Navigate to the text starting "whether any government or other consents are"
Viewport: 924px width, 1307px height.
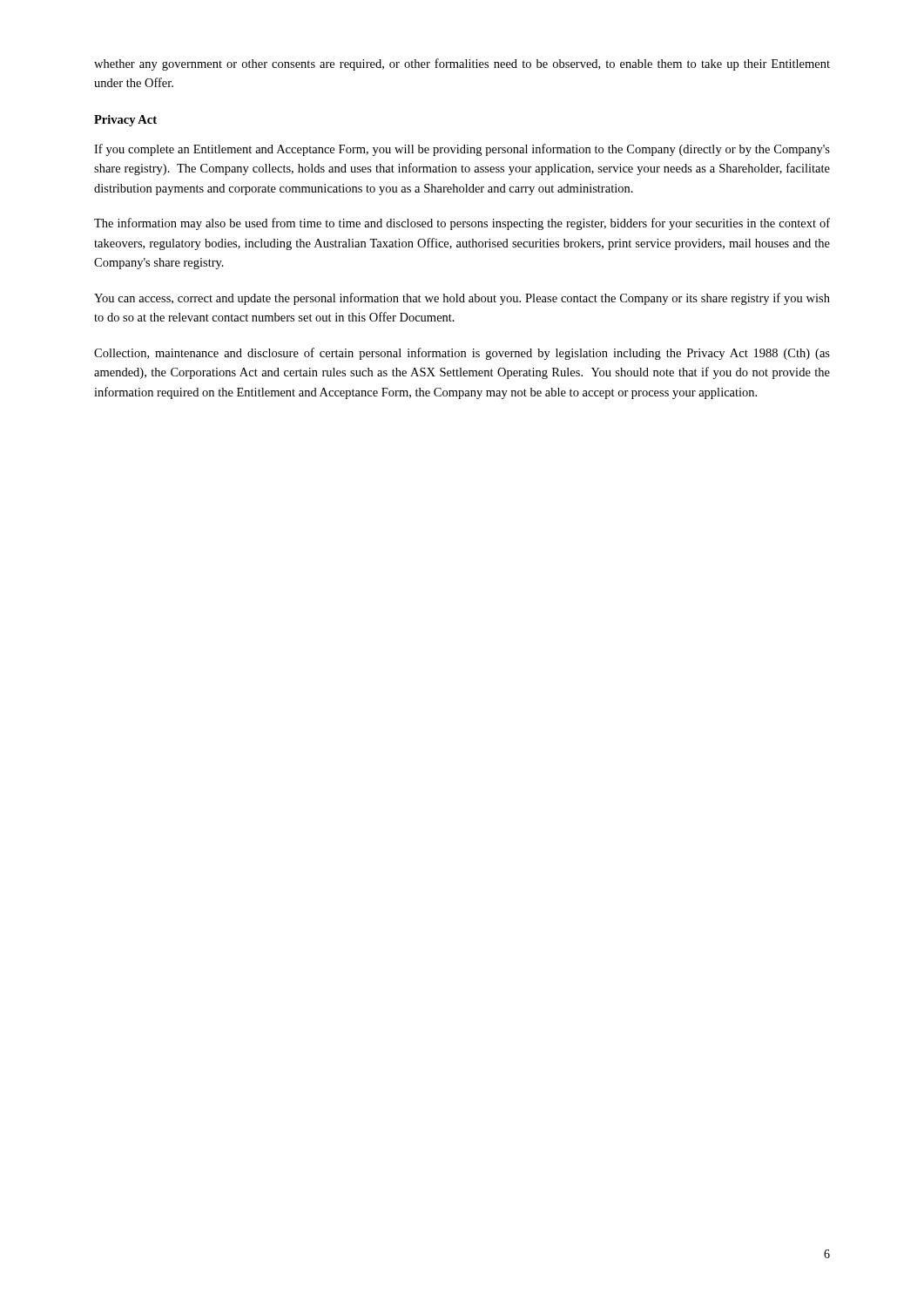tap(462, 73)
